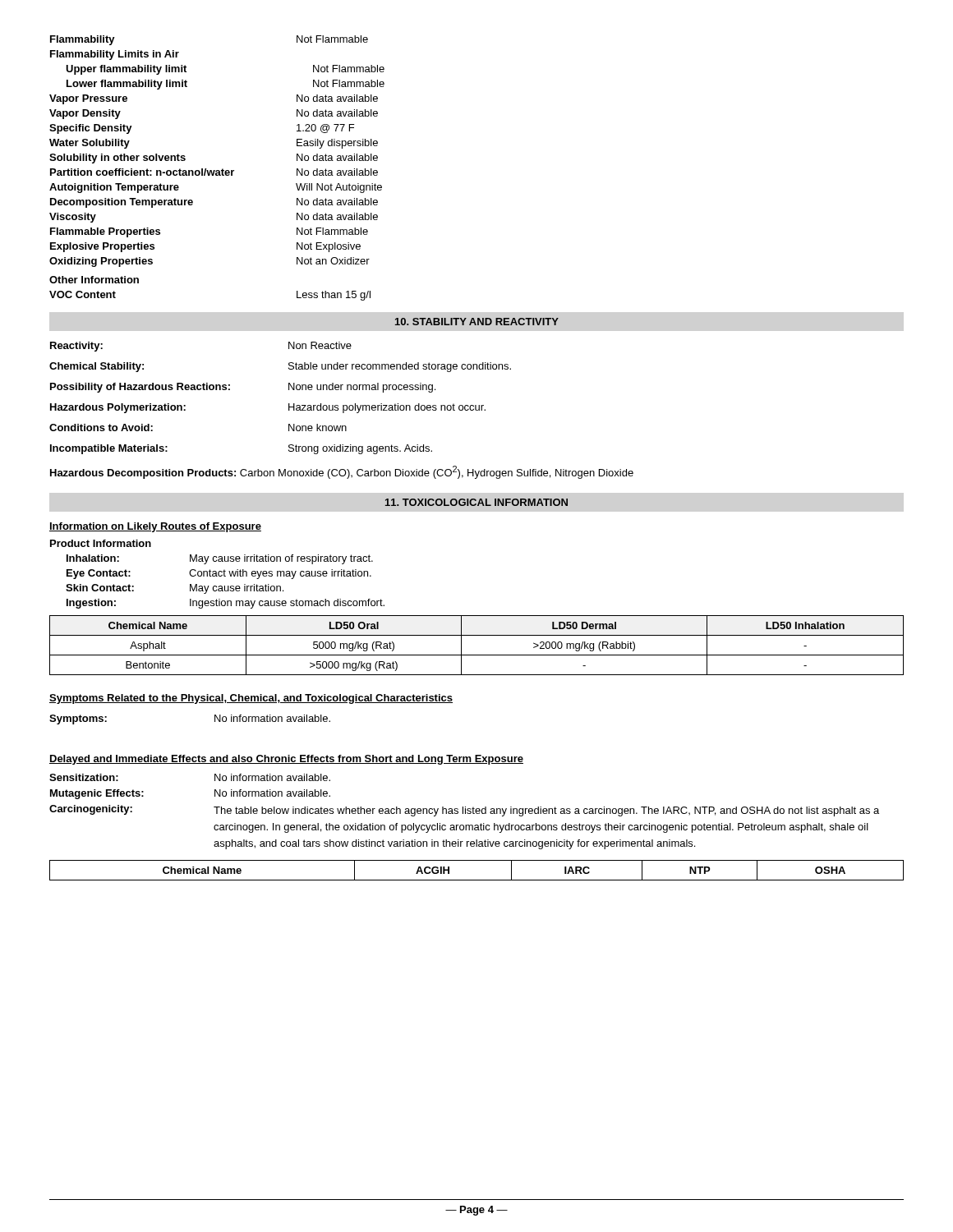Screen dimensions: 1232x953
Task: Locate the section header that reads "Information on Likely Routes of Exposure"
Action: 155,526
